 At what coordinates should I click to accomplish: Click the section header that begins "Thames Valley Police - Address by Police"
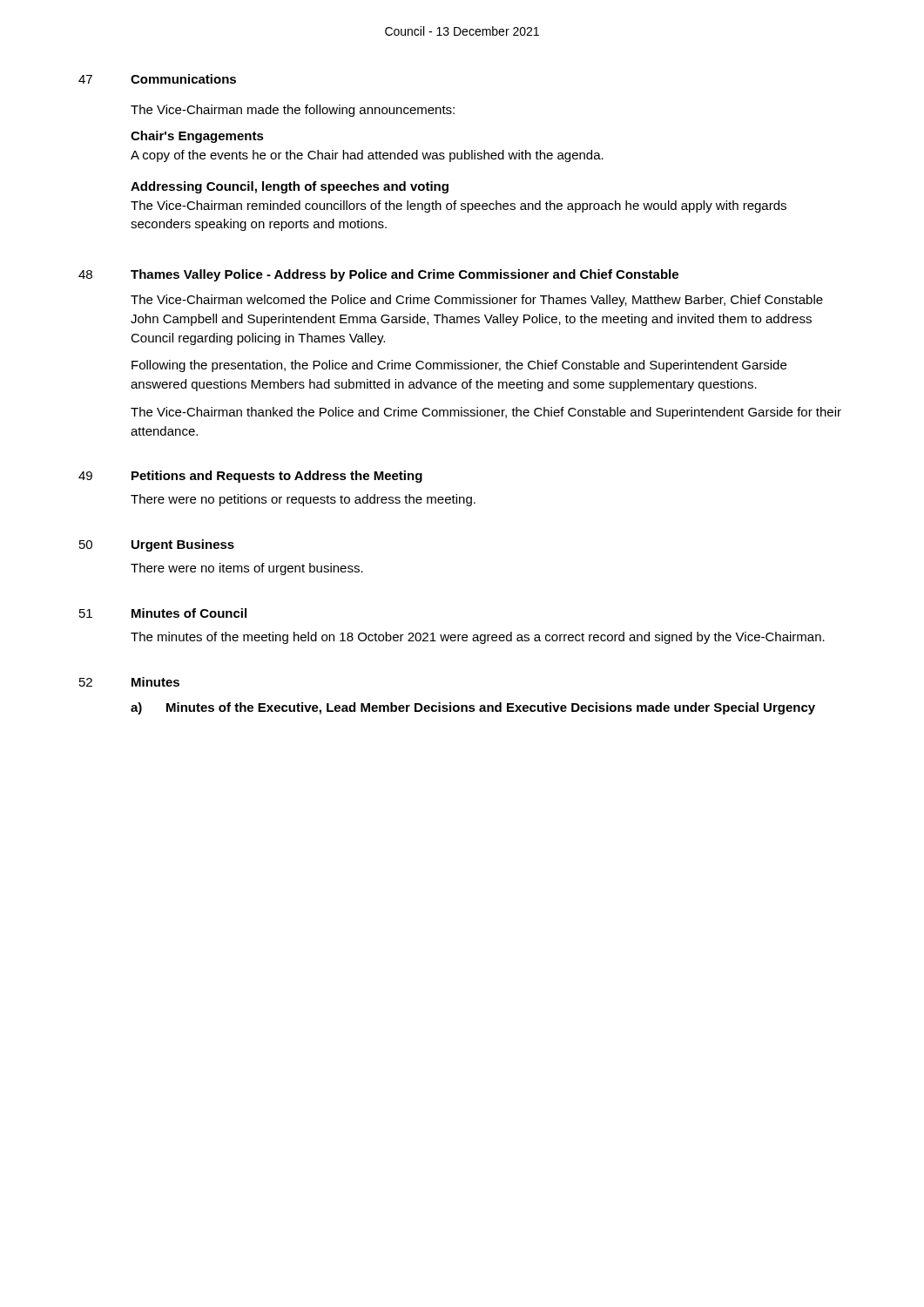pyautogui.click(x=405, y=274)
